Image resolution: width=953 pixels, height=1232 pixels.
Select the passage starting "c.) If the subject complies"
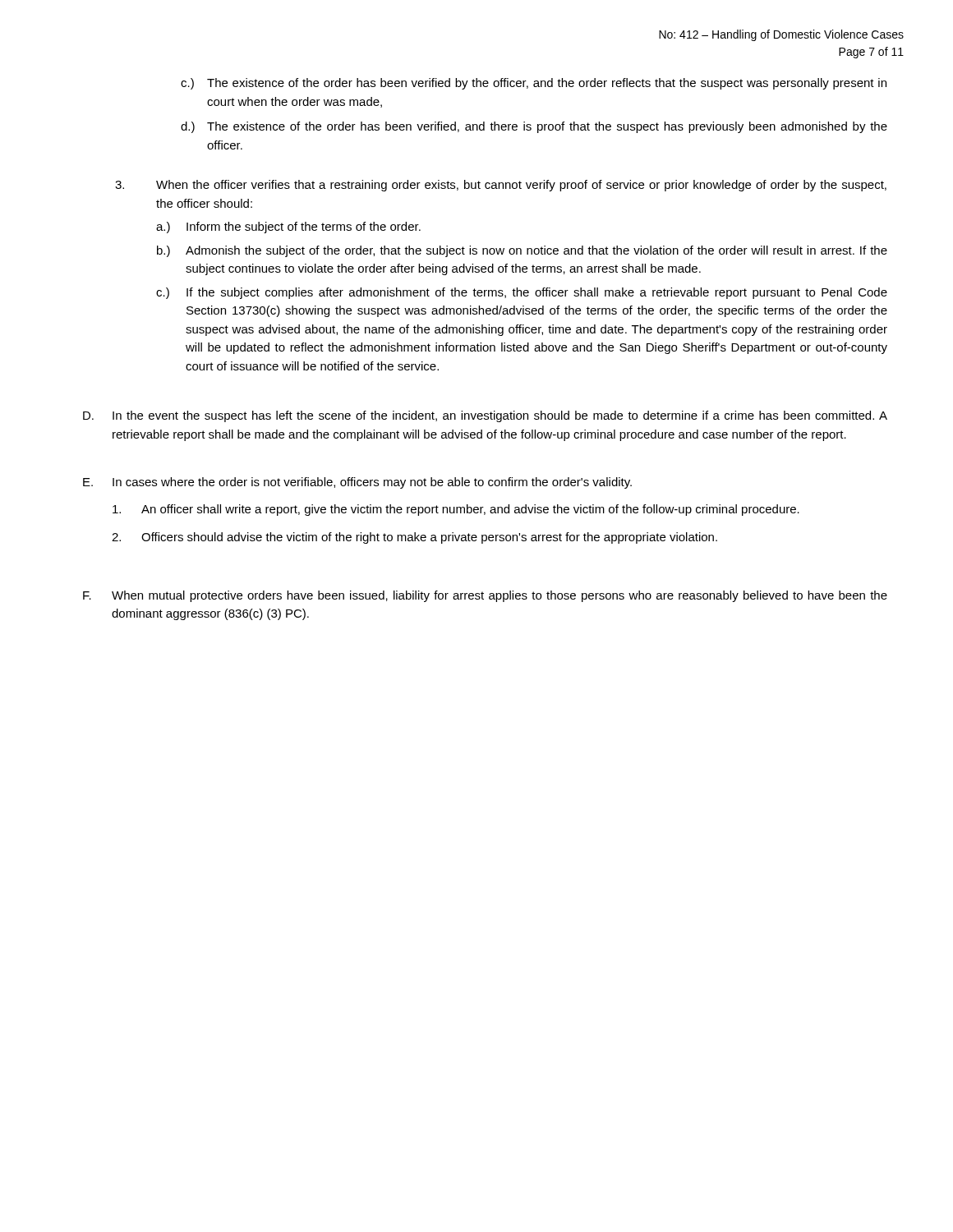tap(522, 329)
